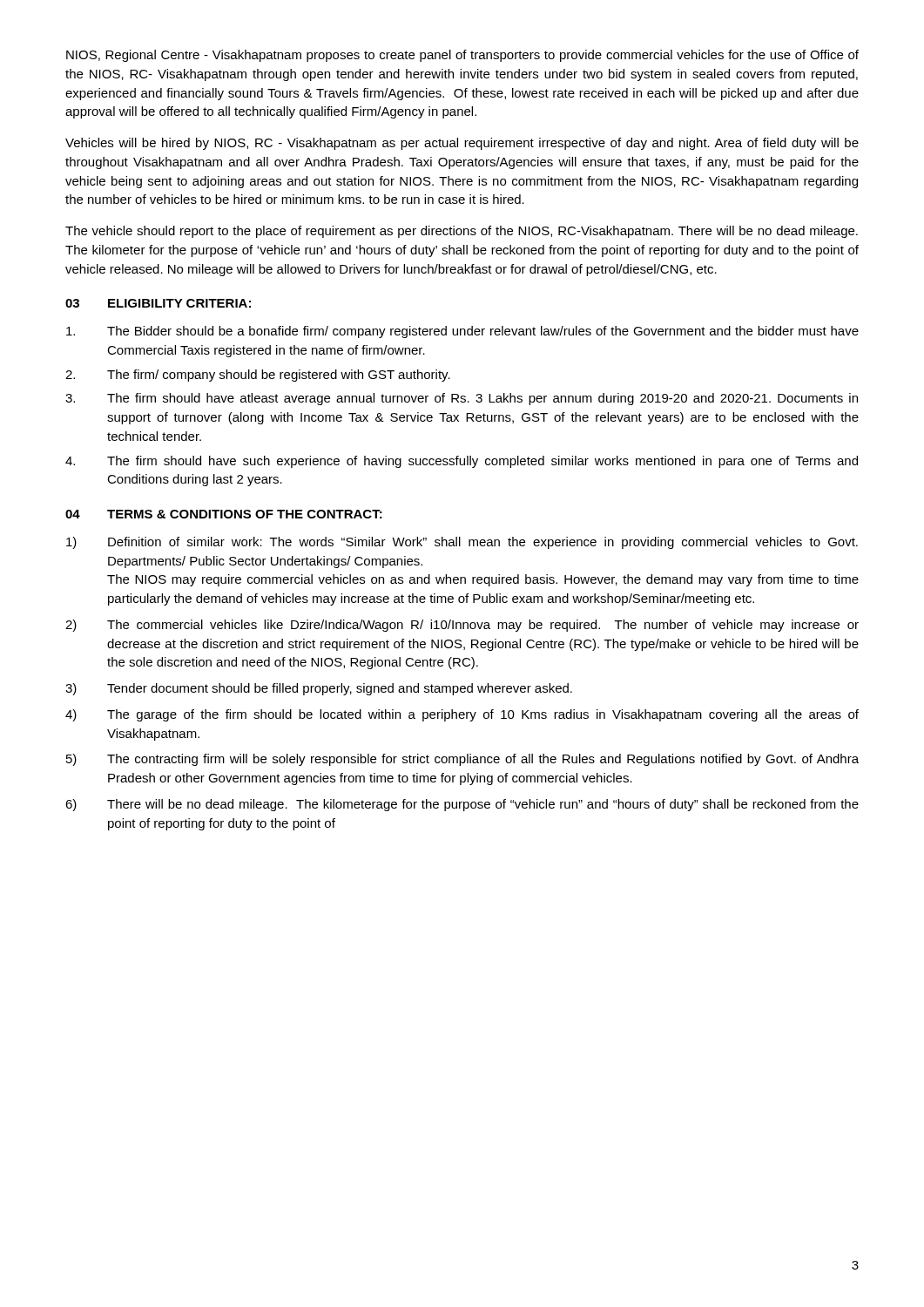Point to the element starting "1) Definition of similar work:"

pos(462,570)
